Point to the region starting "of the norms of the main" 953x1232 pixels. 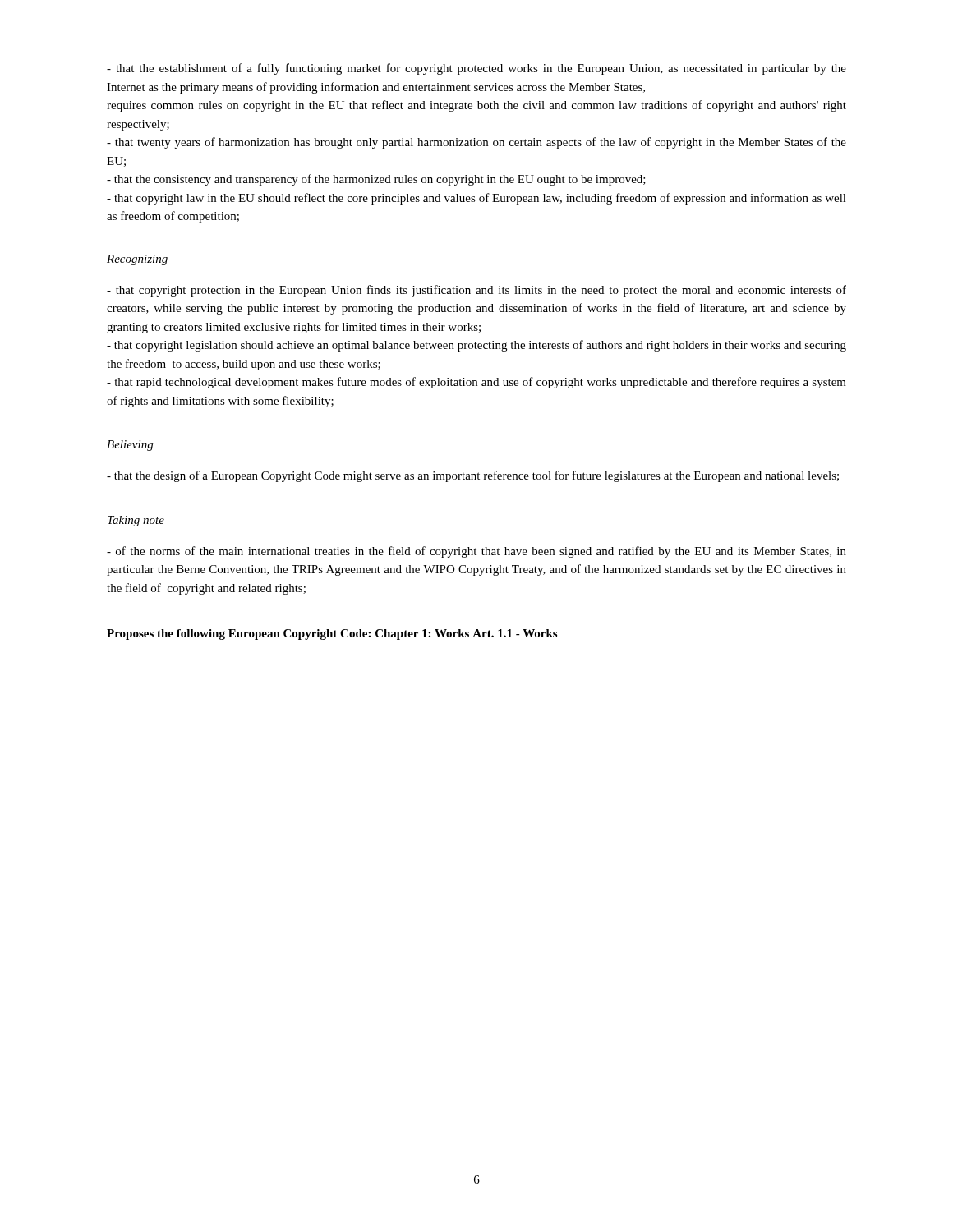[476, 569]
